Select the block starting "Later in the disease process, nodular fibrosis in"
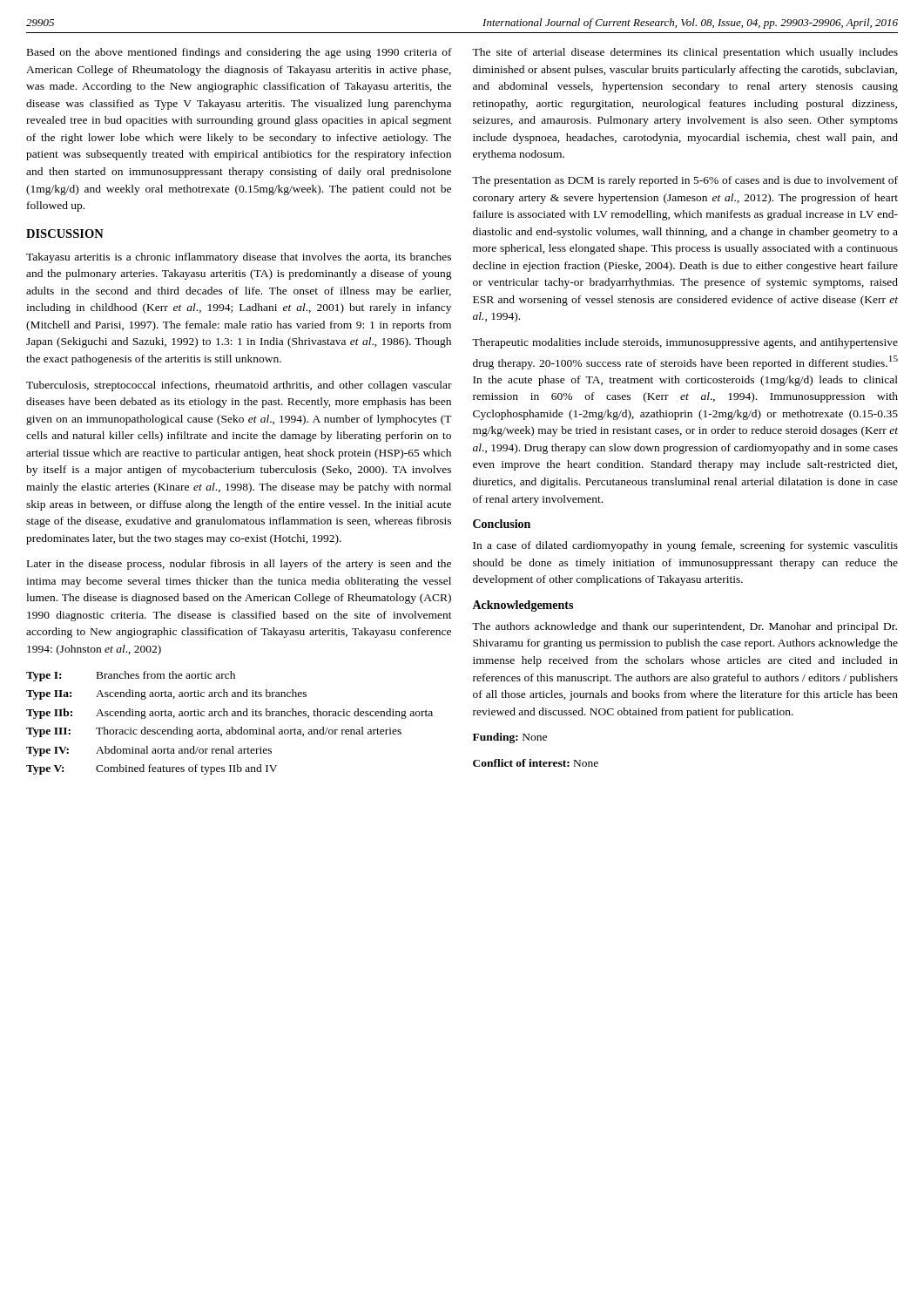924x1307 pixels. (x=239, y=606)
